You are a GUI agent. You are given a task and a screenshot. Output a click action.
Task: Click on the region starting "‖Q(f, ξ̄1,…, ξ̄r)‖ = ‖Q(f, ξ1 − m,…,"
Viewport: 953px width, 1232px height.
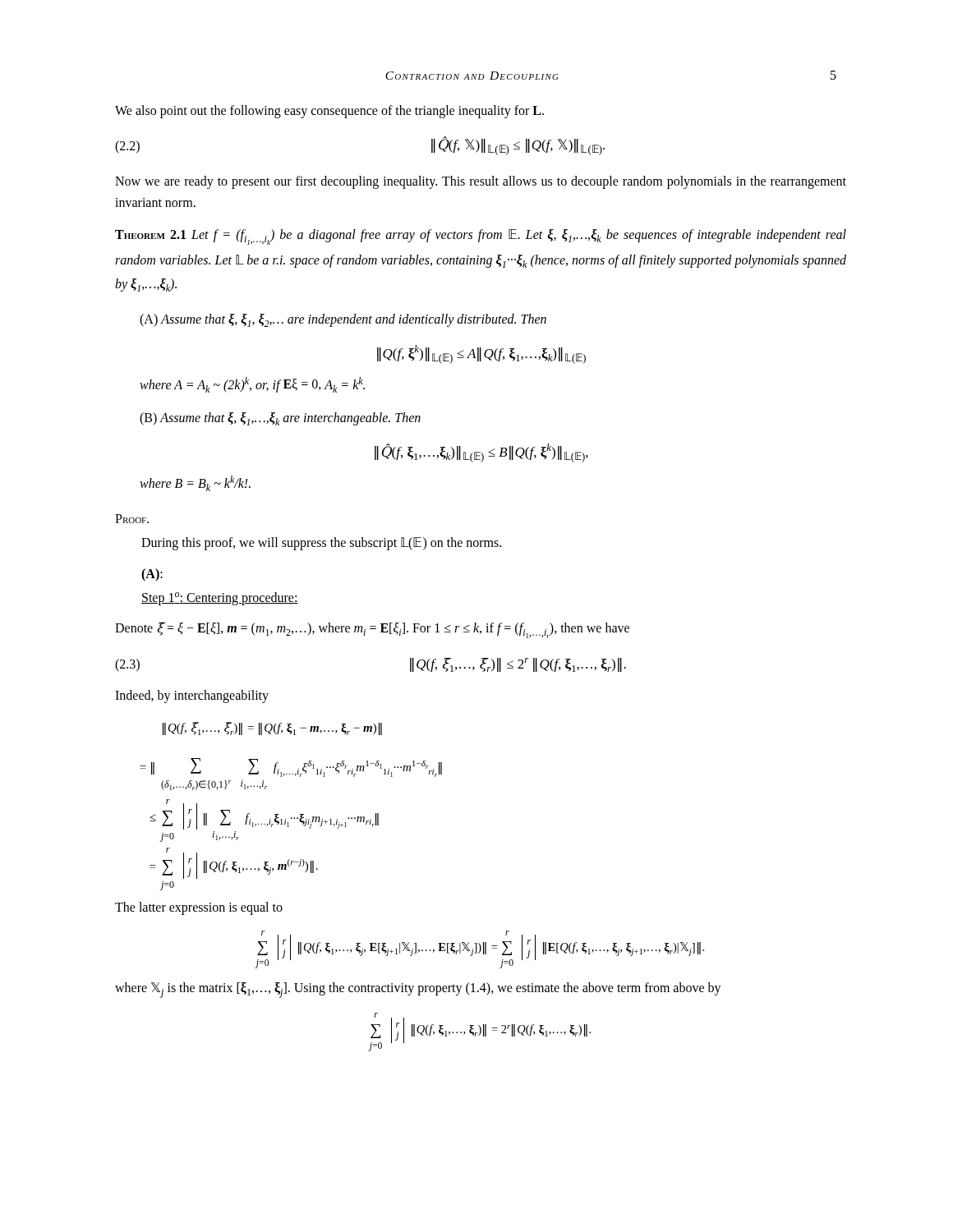(272, 729)
